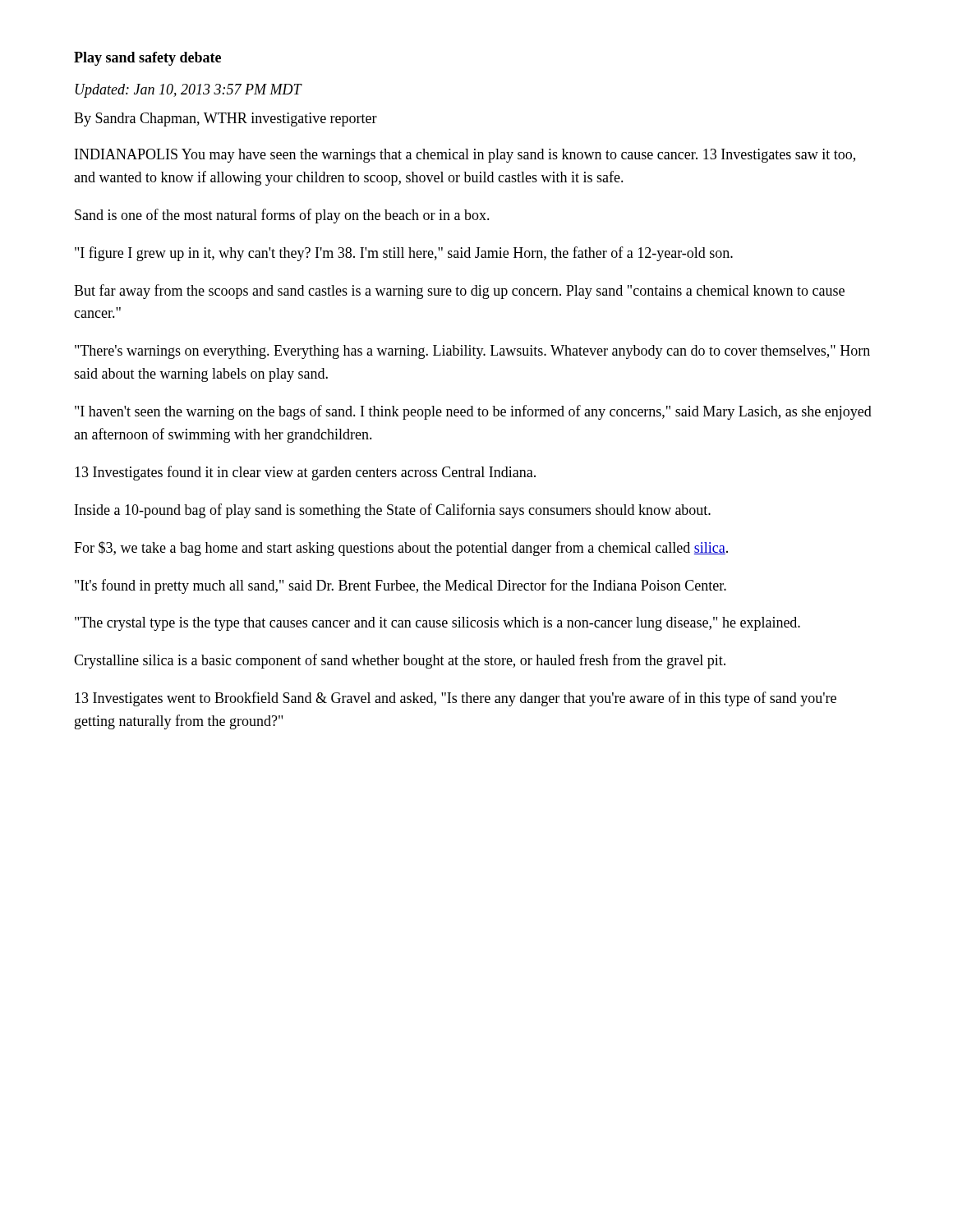Find the block on this page that starts ""The crystal type is the type"
Image resolution: width=953 pixels, height=1232 pixels.
pos(437,623)
